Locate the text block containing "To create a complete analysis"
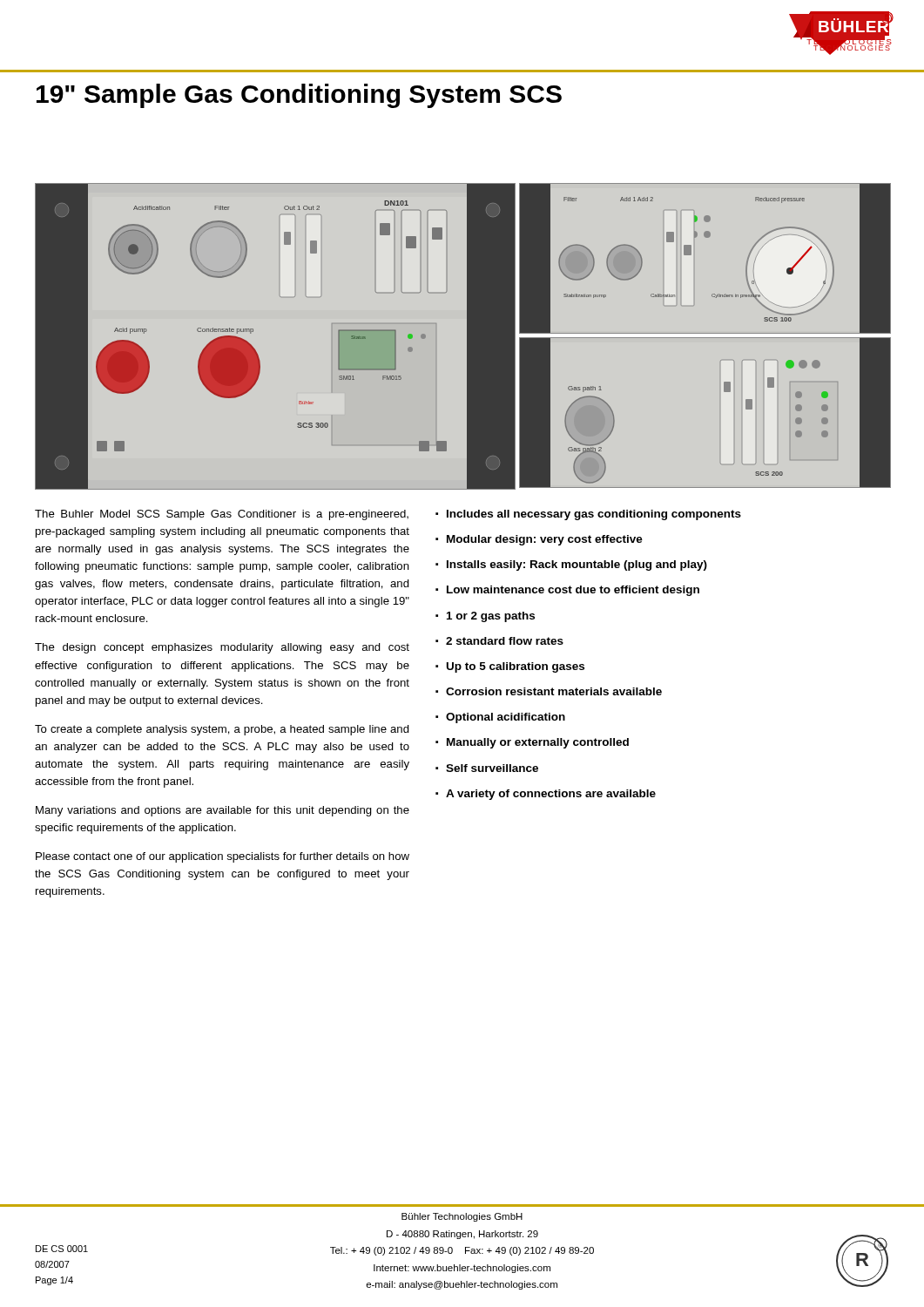 (x=222, y=755)
